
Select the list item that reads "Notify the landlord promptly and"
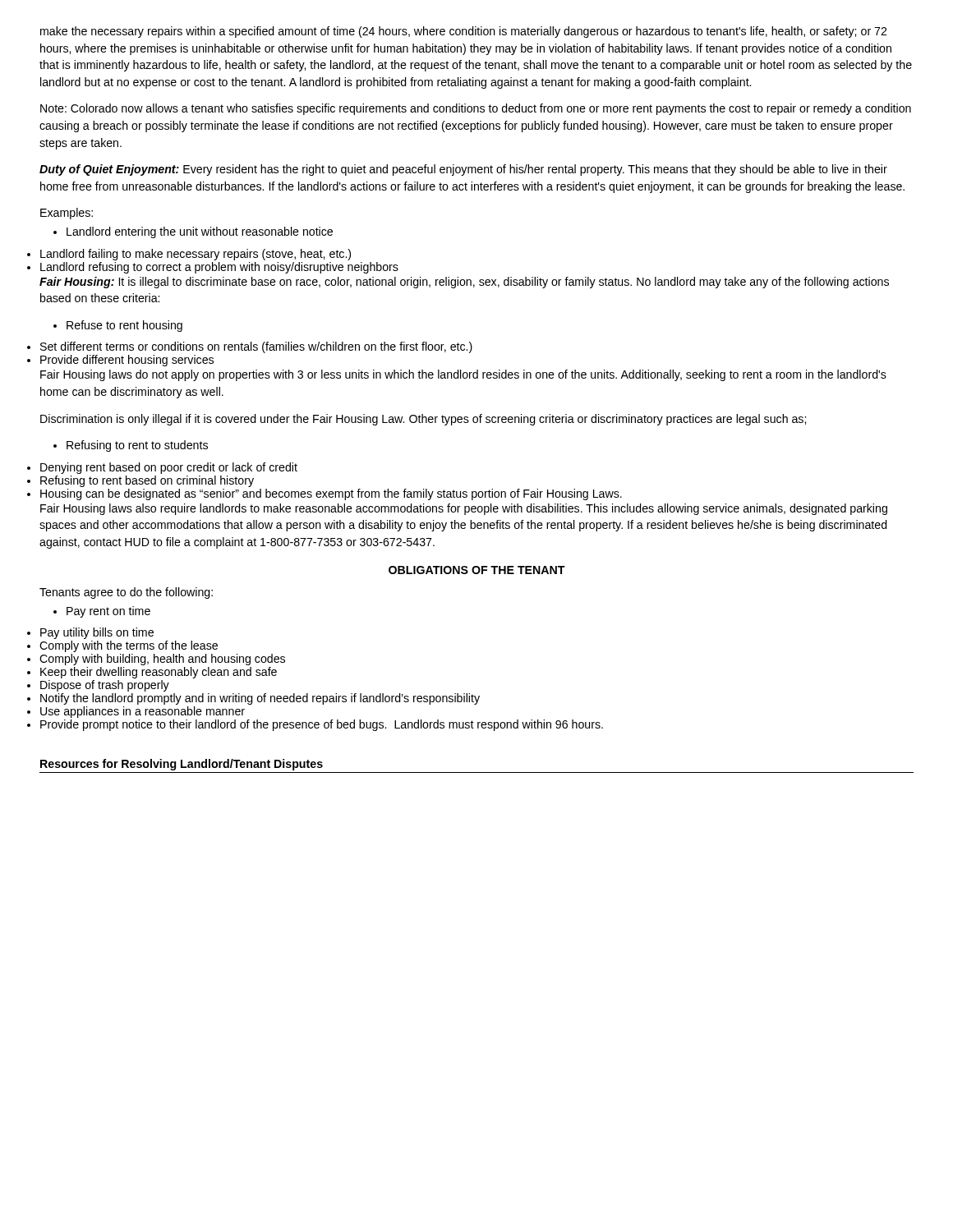click(x=476, y=698)
